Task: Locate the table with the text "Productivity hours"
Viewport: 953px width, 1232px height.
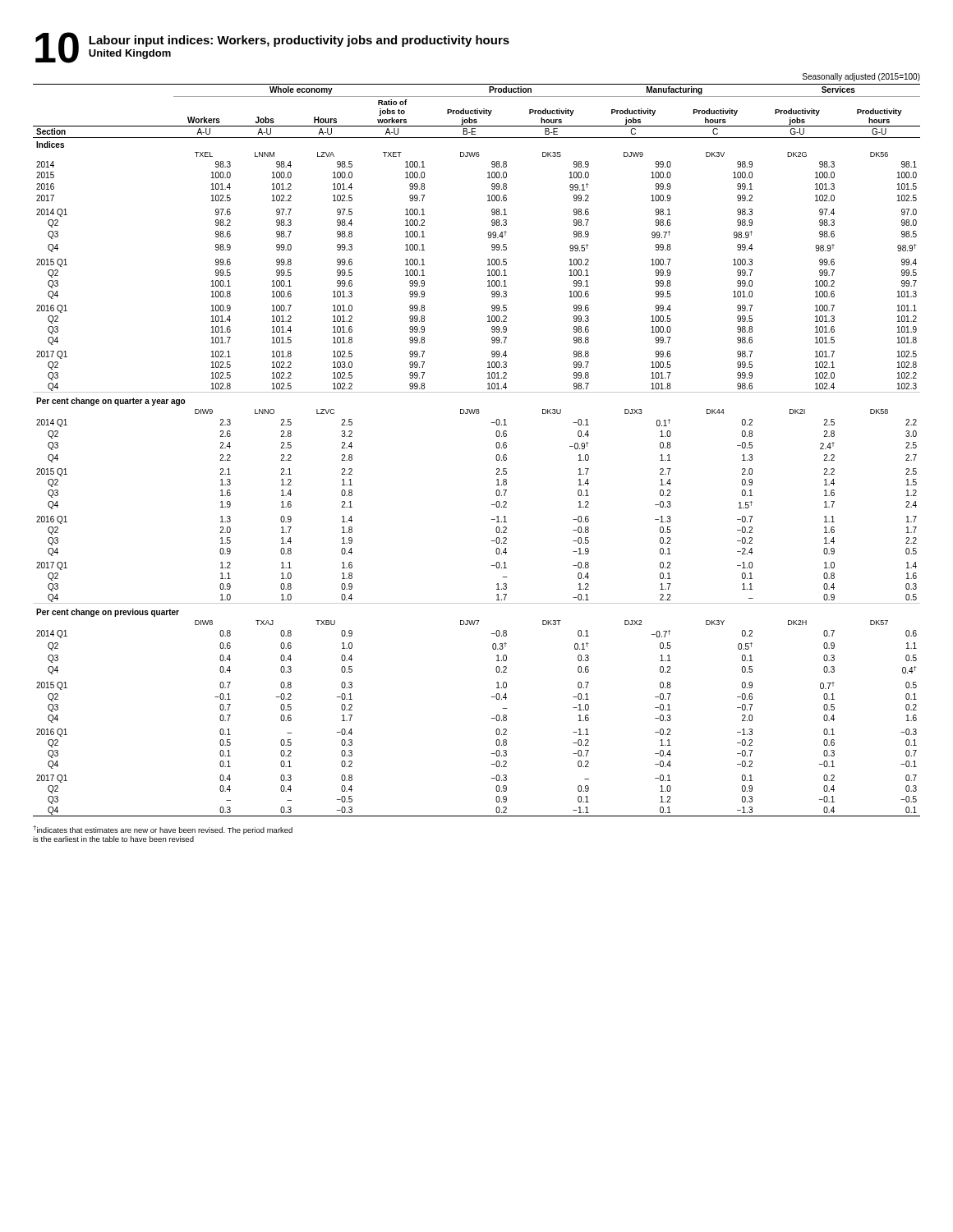Action: [x=476, y=451]
